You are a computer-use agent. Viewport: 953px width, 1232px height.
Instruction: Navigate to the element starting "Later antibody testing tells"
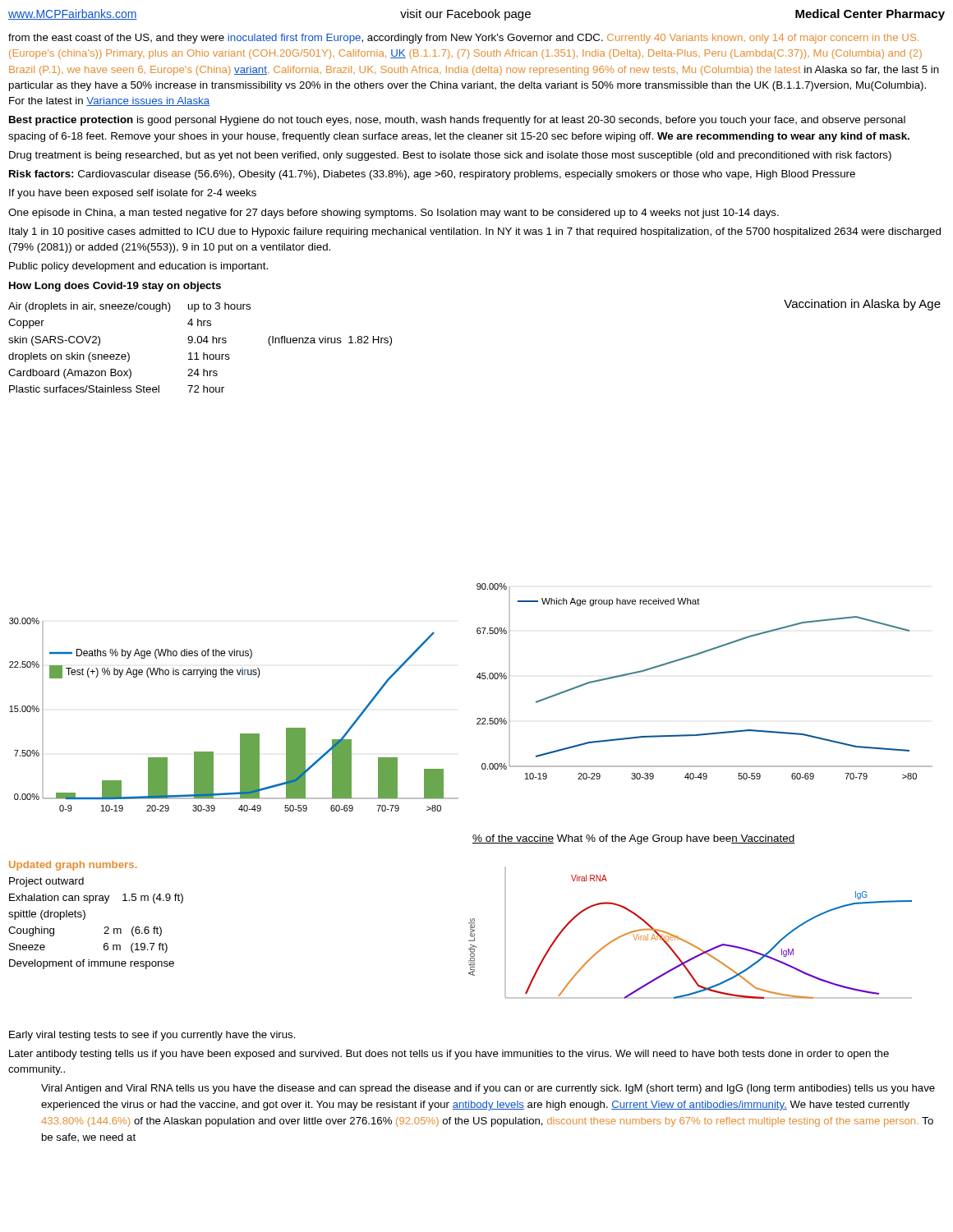(449, 1061)
